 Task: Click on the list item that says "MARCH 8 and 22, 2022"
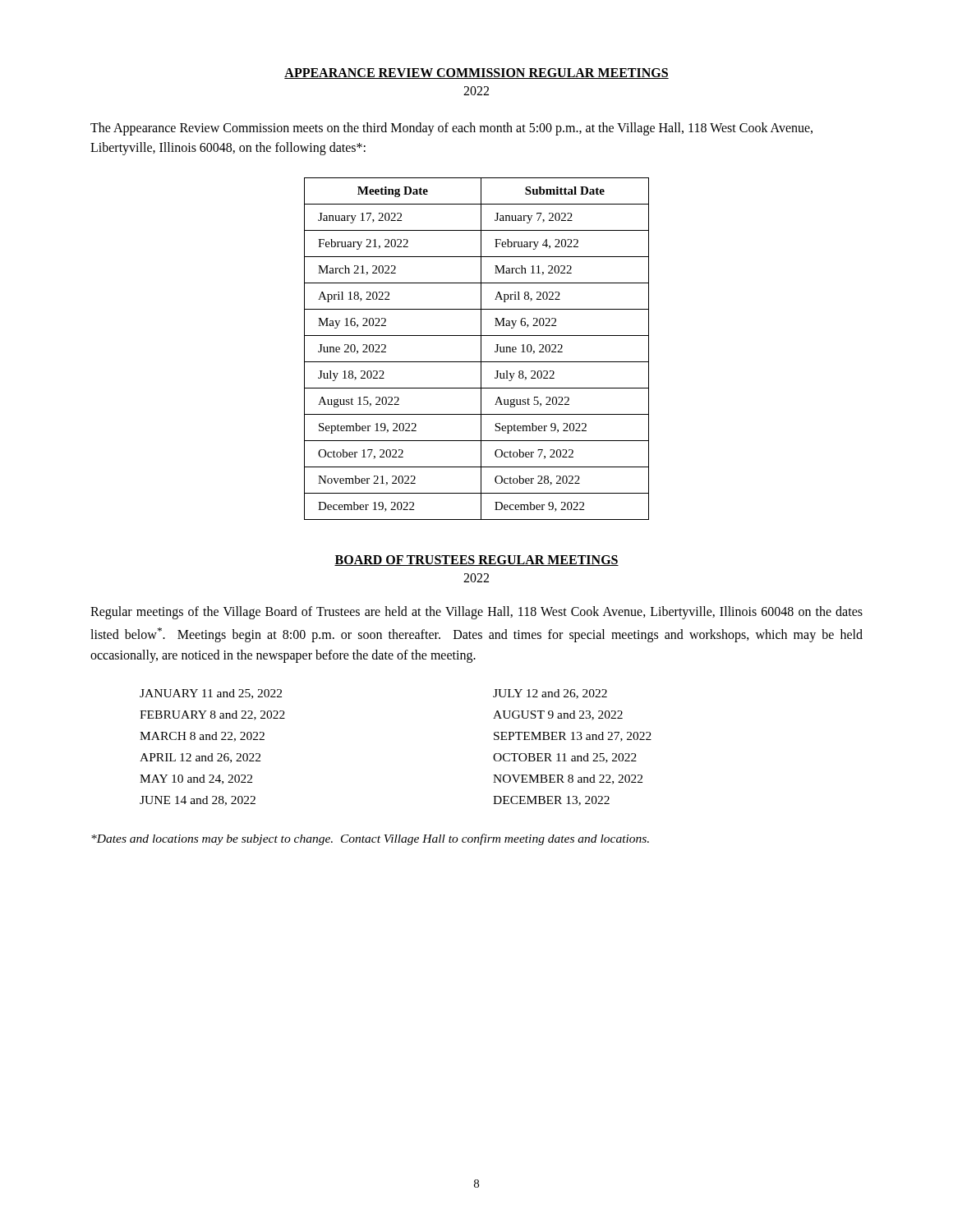tap(202, 735)
